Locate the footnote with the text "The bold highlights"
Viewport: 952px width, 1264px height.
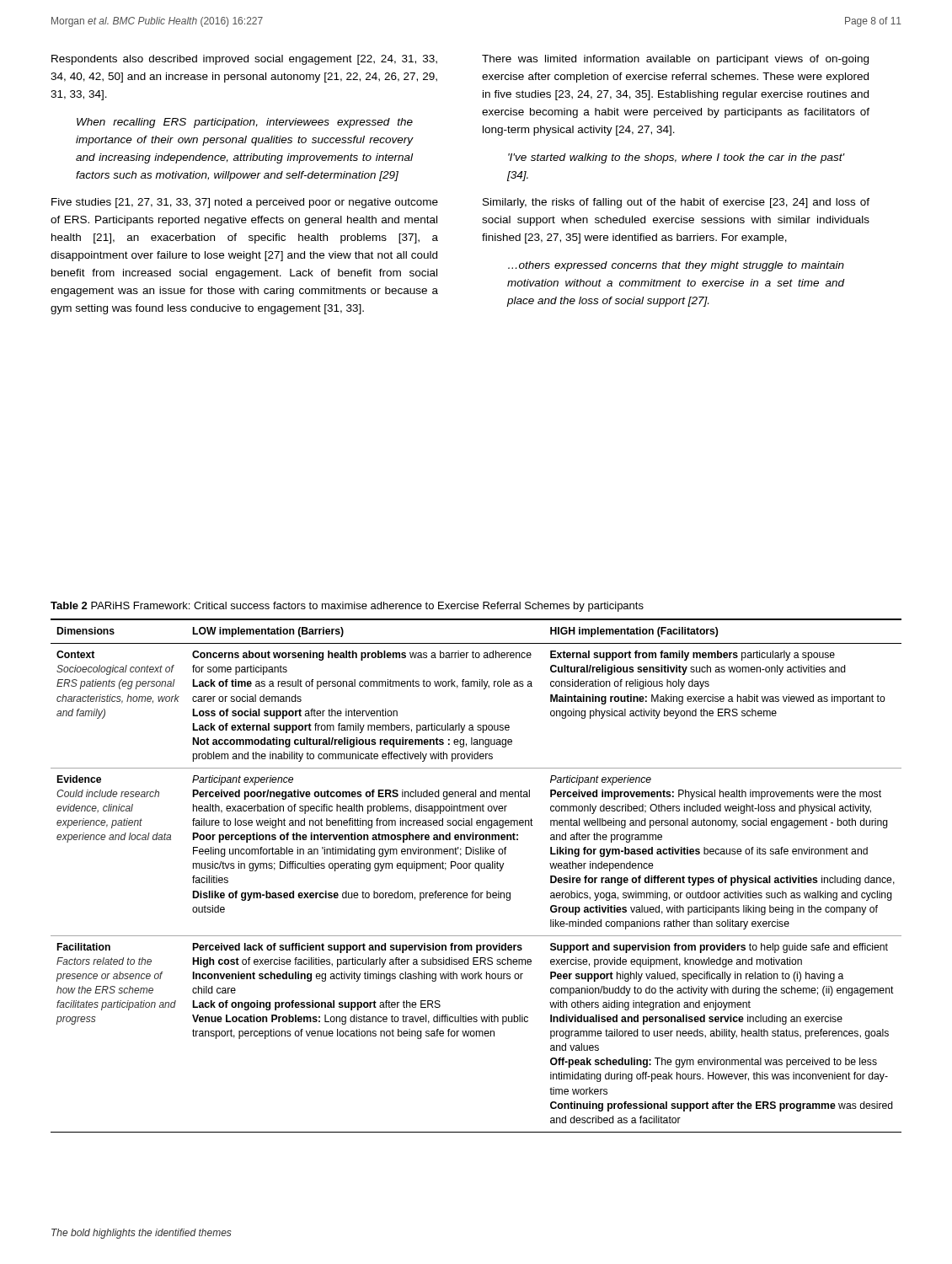[x=141, y=1233]
